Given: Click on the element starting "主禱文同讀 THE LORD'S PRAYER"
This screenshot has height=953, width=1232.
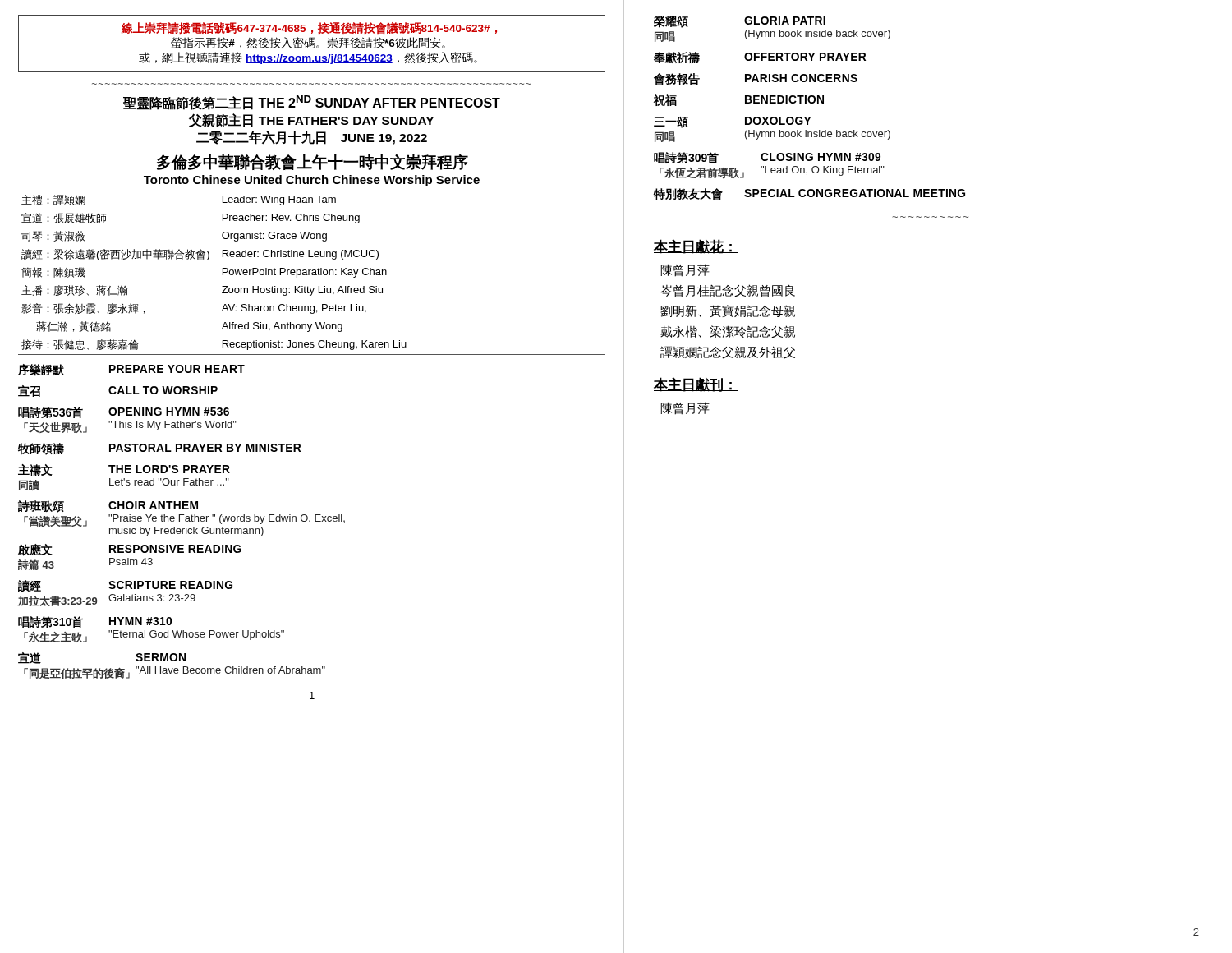Looking at the screenshot, I should (124, 470).
